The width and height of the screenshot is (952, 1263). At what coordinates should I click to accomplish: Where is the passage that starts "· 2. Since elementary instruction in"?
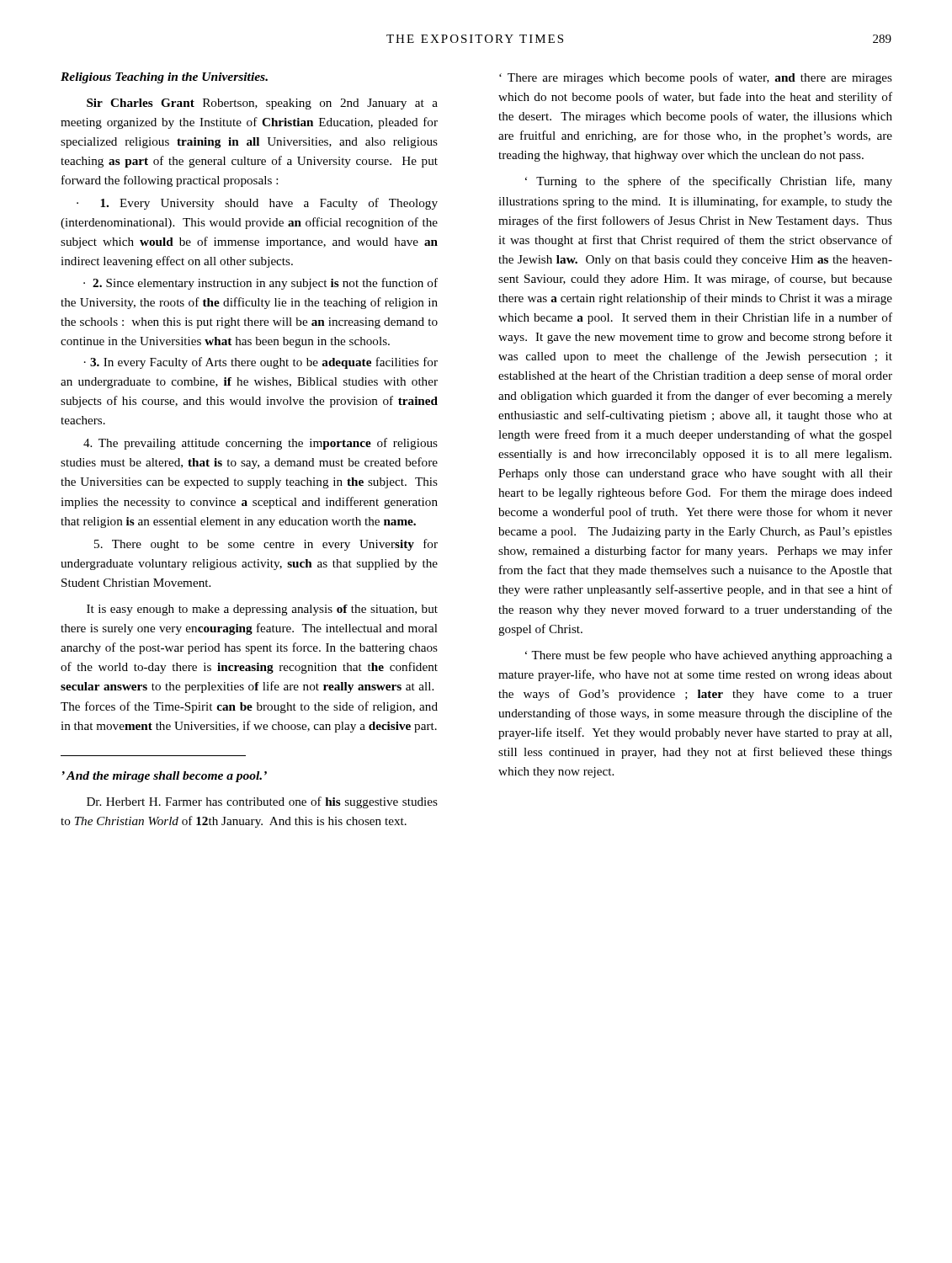coord(249,311)
